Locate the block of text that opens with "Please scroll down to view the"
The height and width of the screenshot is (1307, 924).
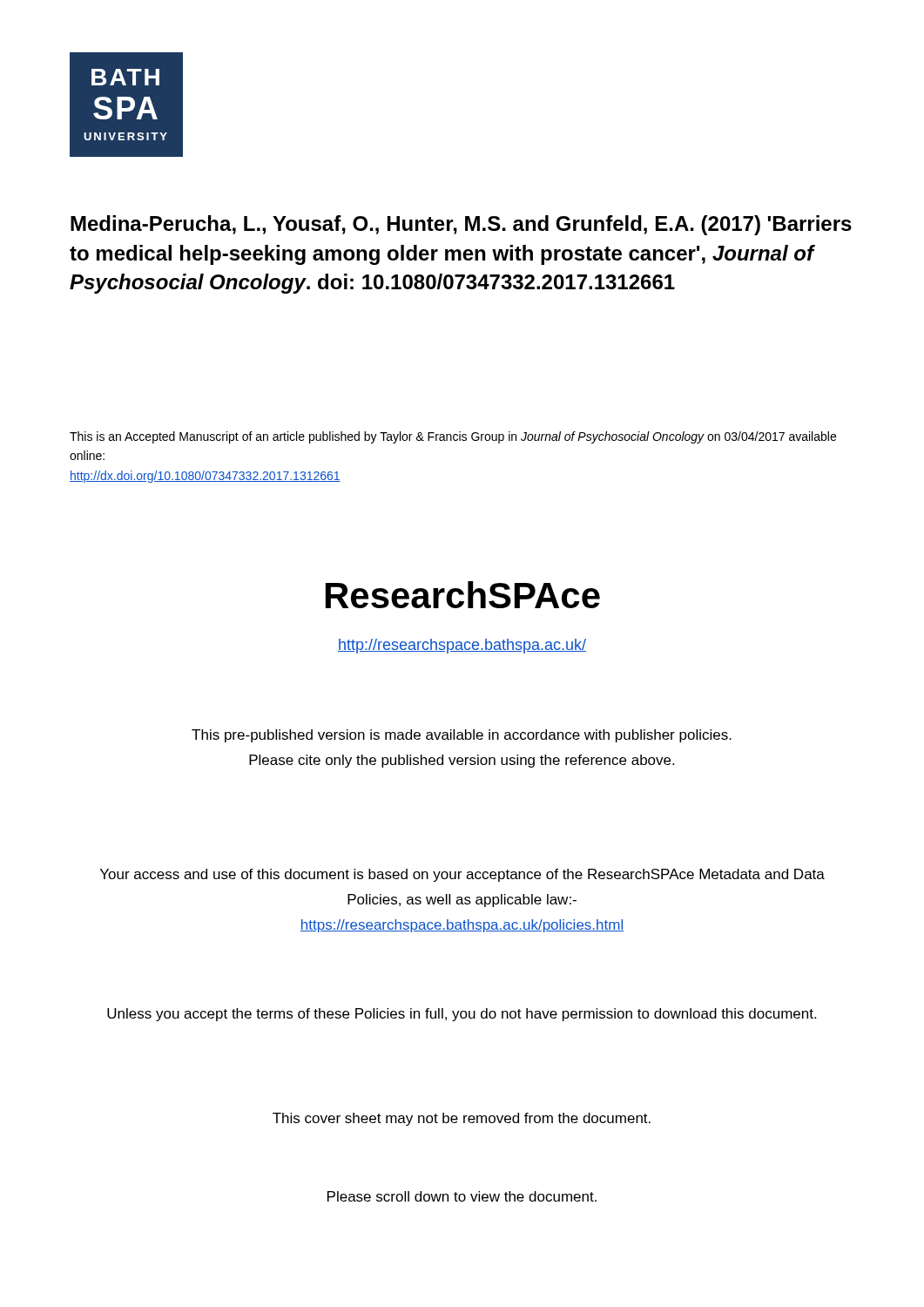[x=462, y=1197]
